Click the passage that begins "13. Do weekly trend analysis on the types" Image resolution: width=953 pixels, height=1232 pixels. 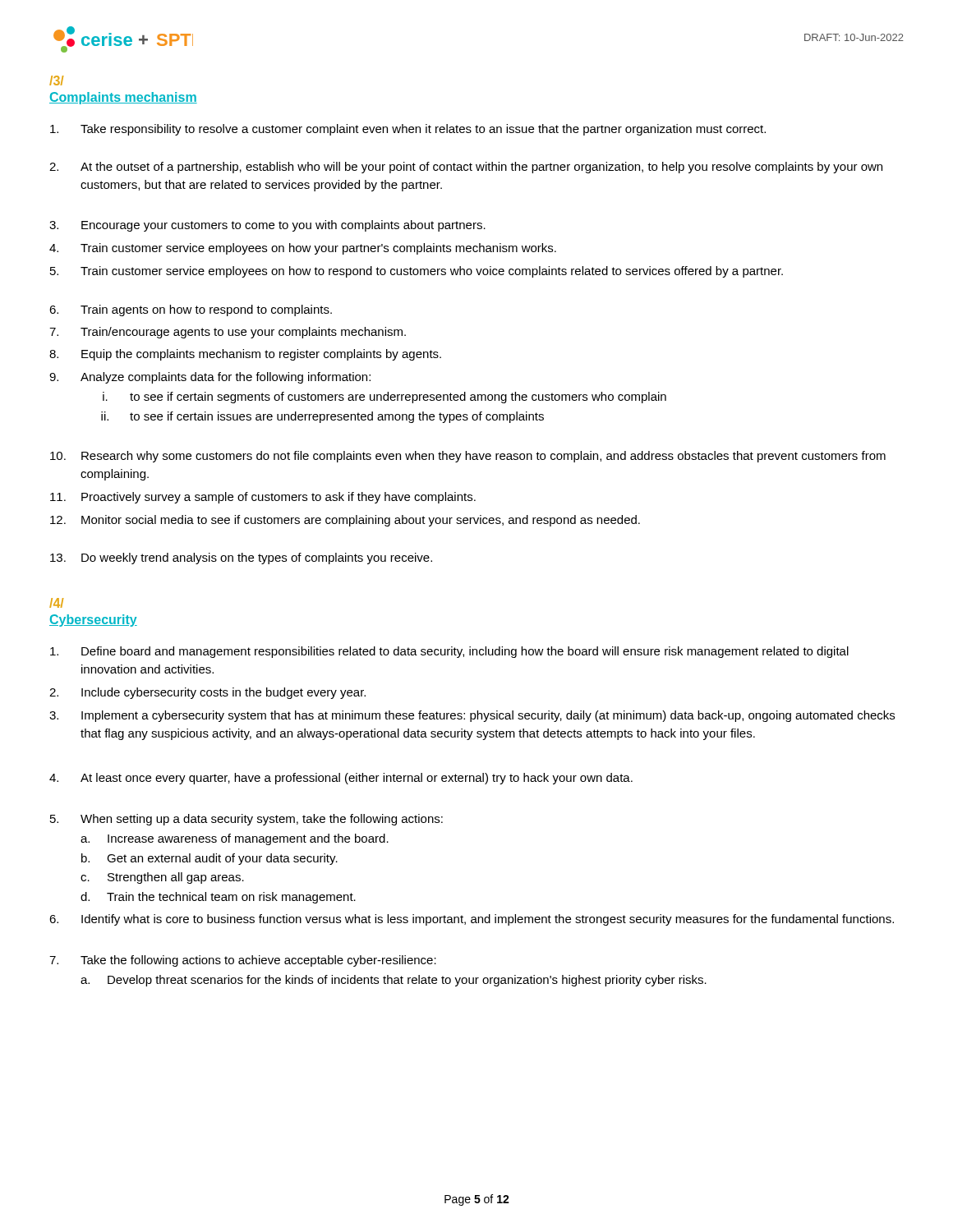(x=241, y=559)
